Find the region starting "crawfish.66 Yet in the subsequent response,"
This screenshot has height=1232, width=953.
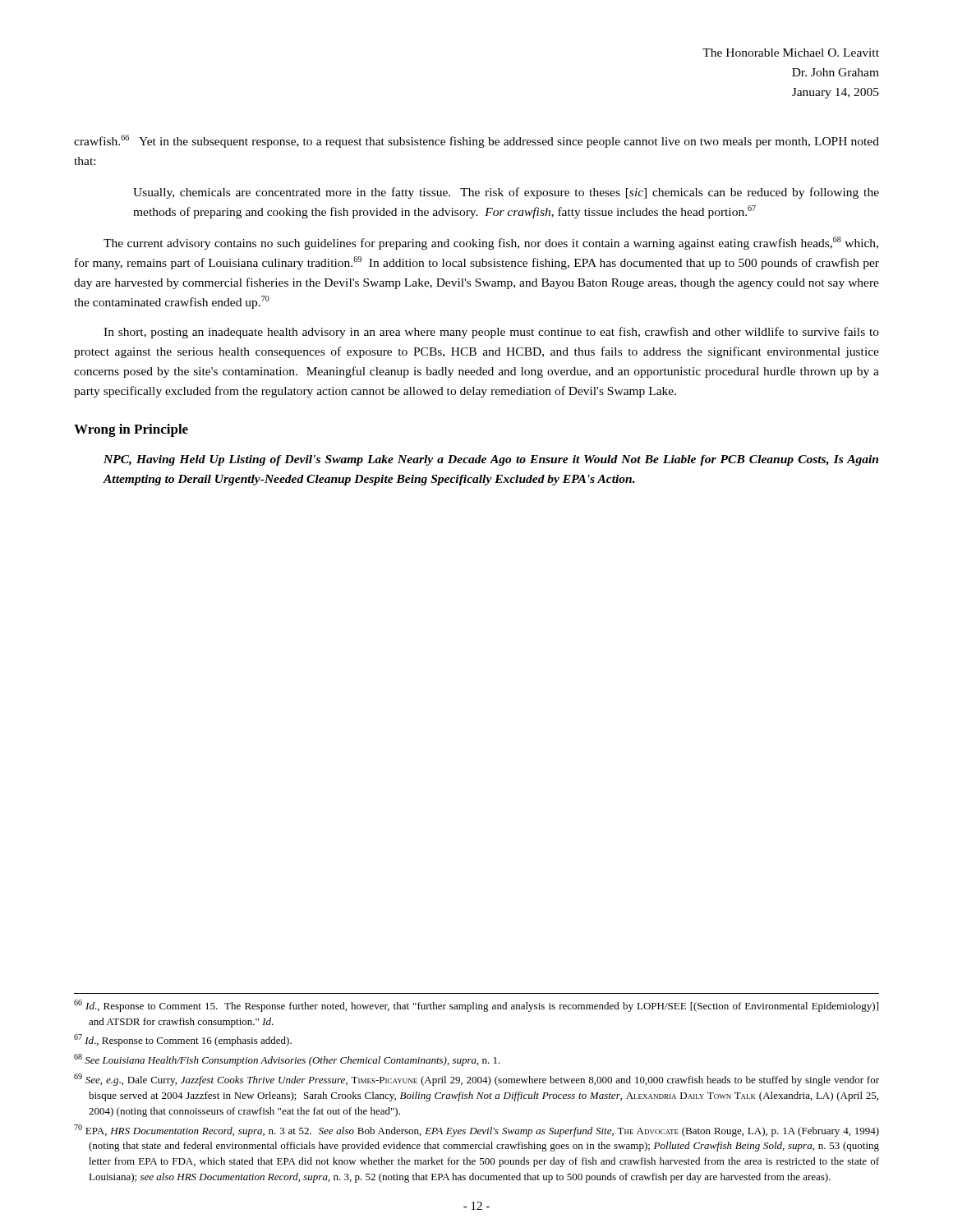(476, 150)
